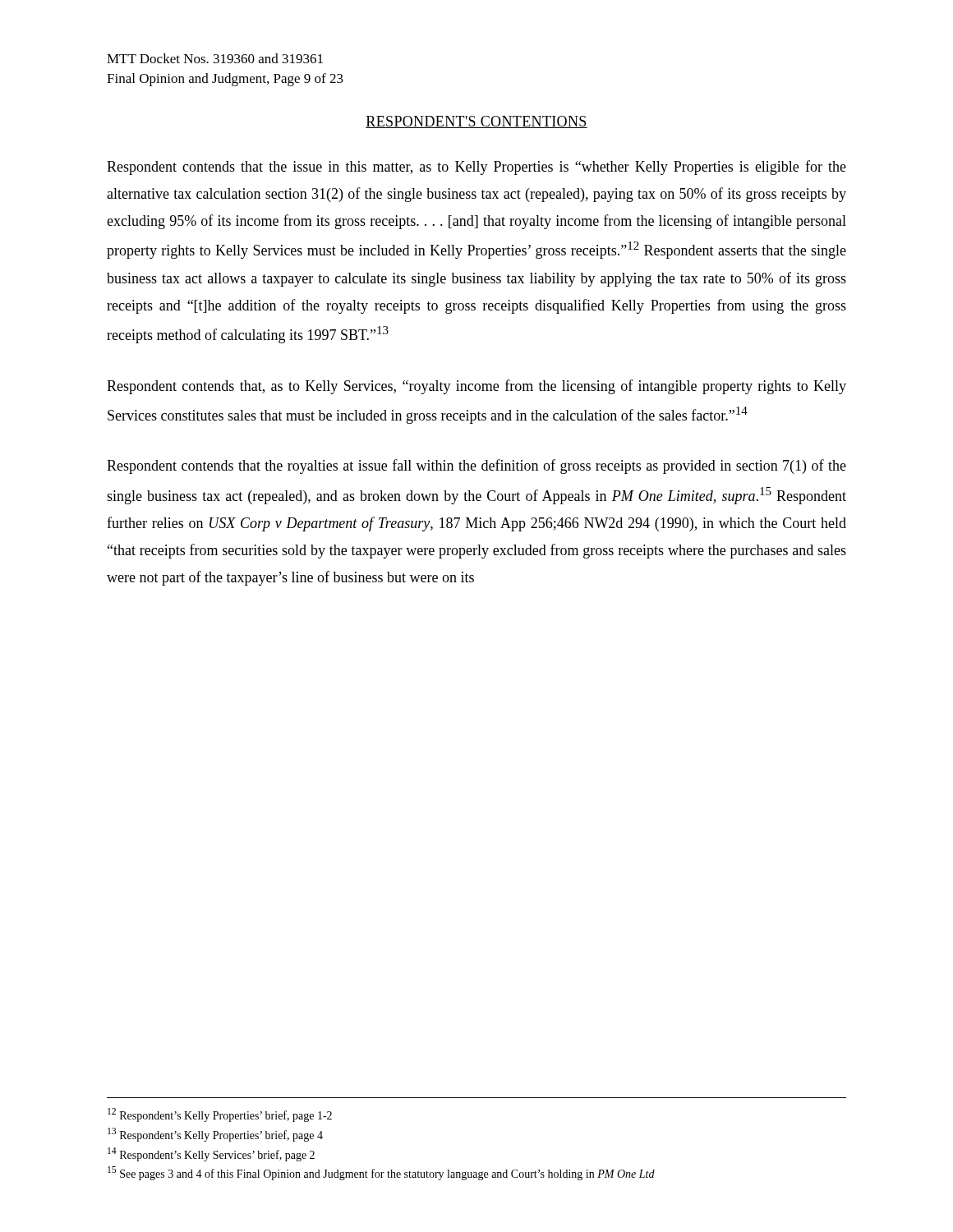Locate the text block containing "Respondent contends that the issue"
This screenshot has width=953, height=1232.
476,251
